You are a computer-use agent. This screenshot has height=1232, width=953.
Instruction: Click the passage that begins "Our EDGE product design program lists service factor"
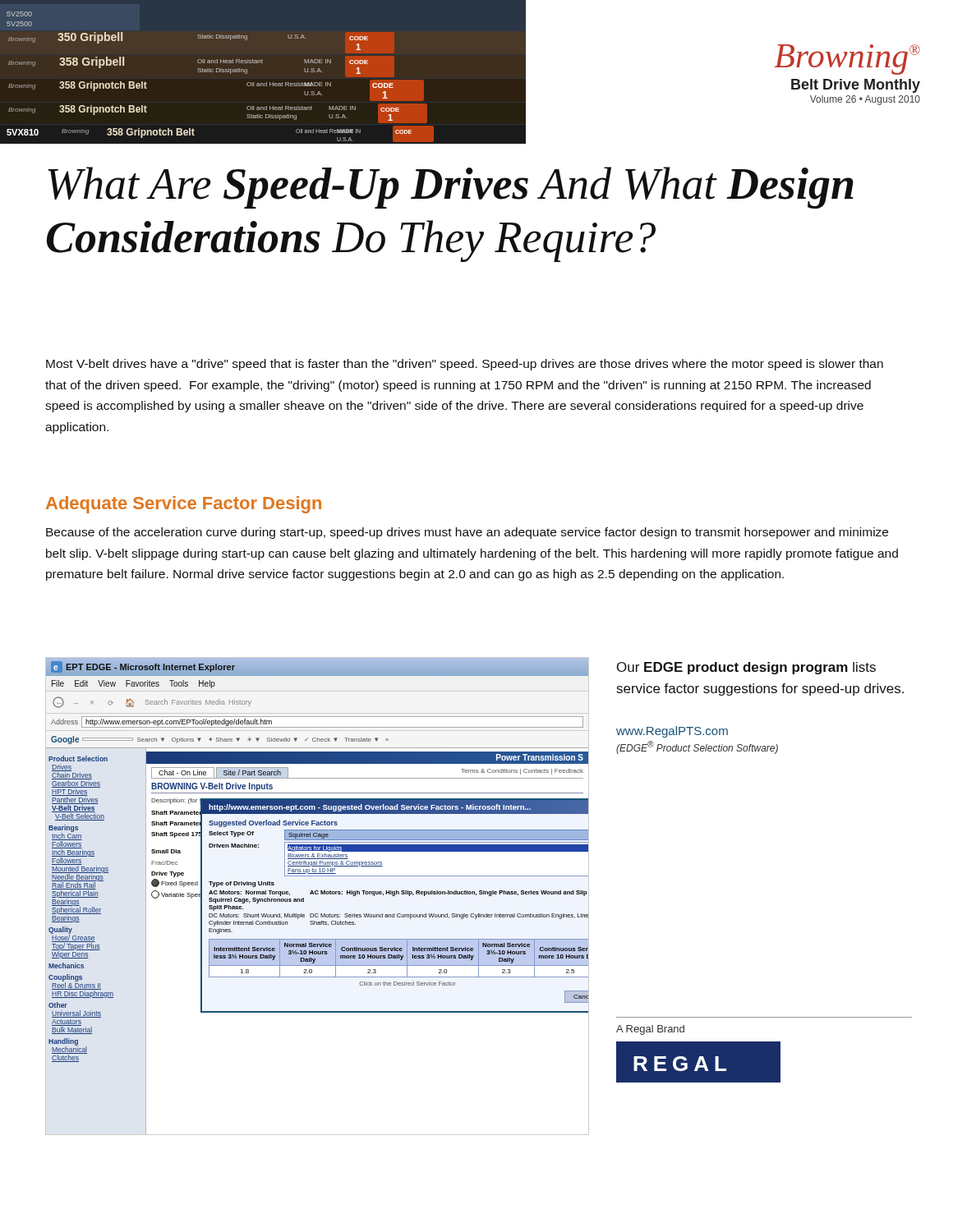[x=746, y=668]
